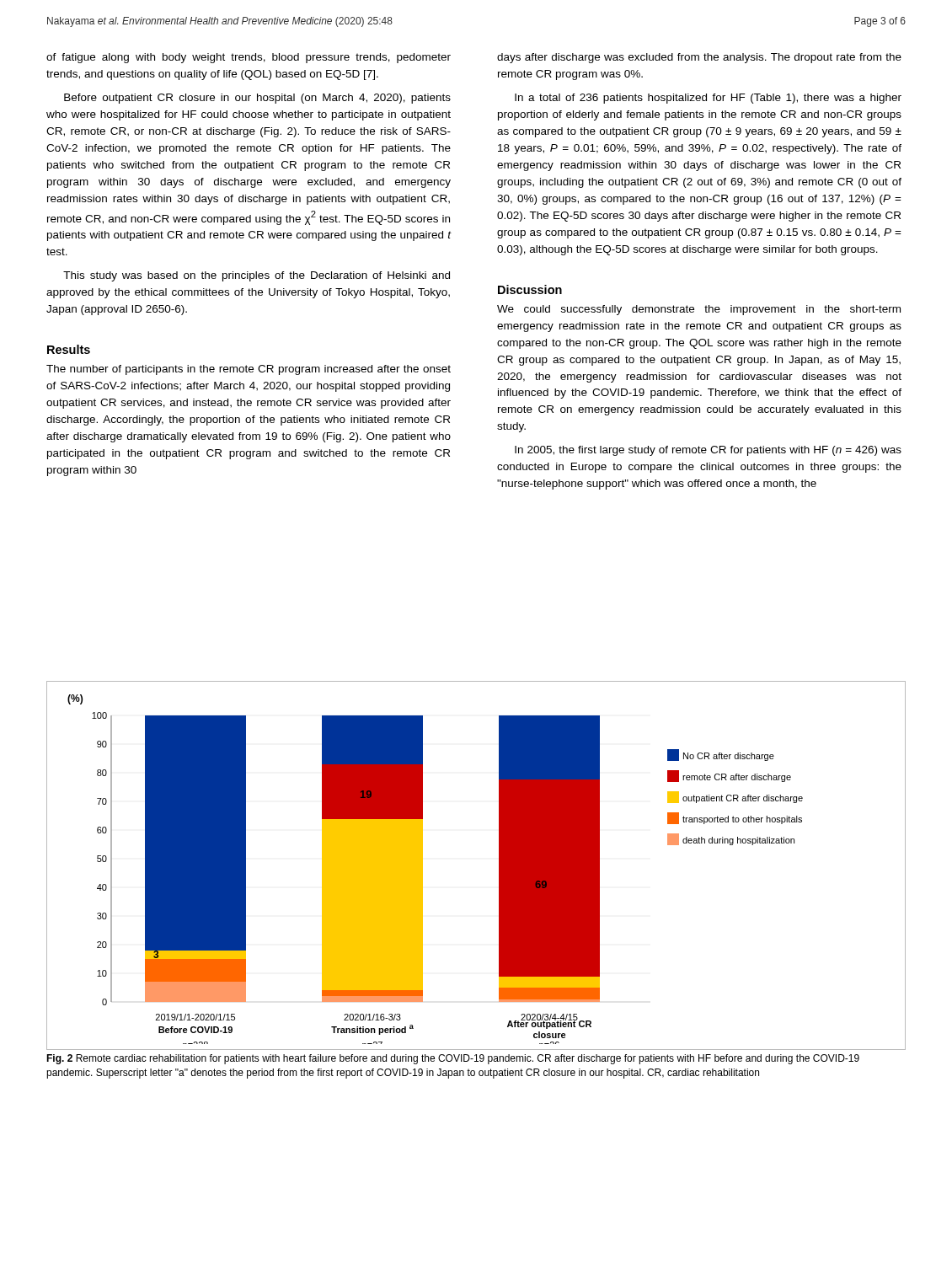The height and width of the screenshot is (1264, 952).
Task: Where is the passage that starts "We could successfully demonstrate the improvement in the"?
Action: click(x=699, y=396)
